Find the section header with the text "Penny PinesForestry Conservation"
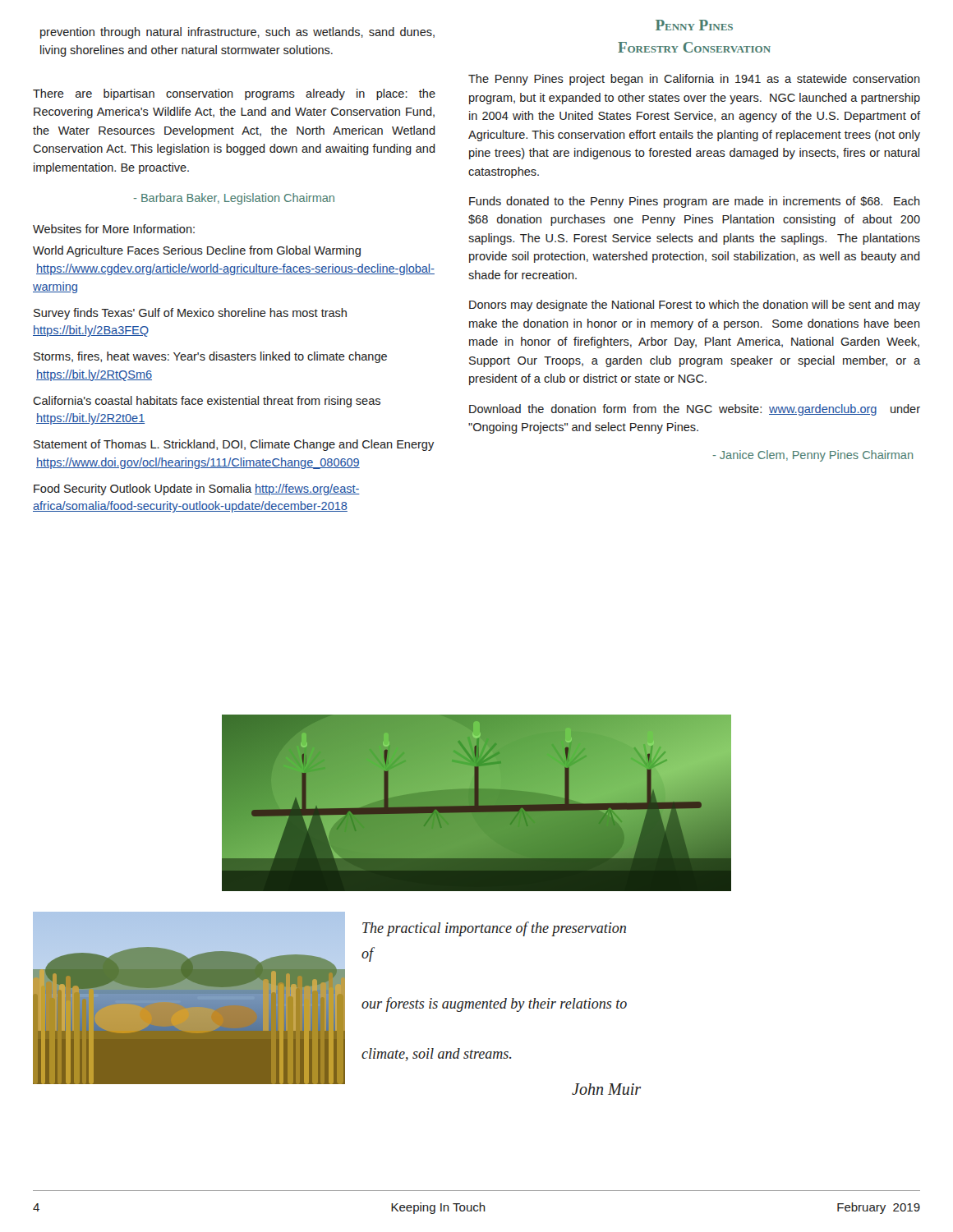The width and height of the screenshot is (953, 1232). point(694,36)
